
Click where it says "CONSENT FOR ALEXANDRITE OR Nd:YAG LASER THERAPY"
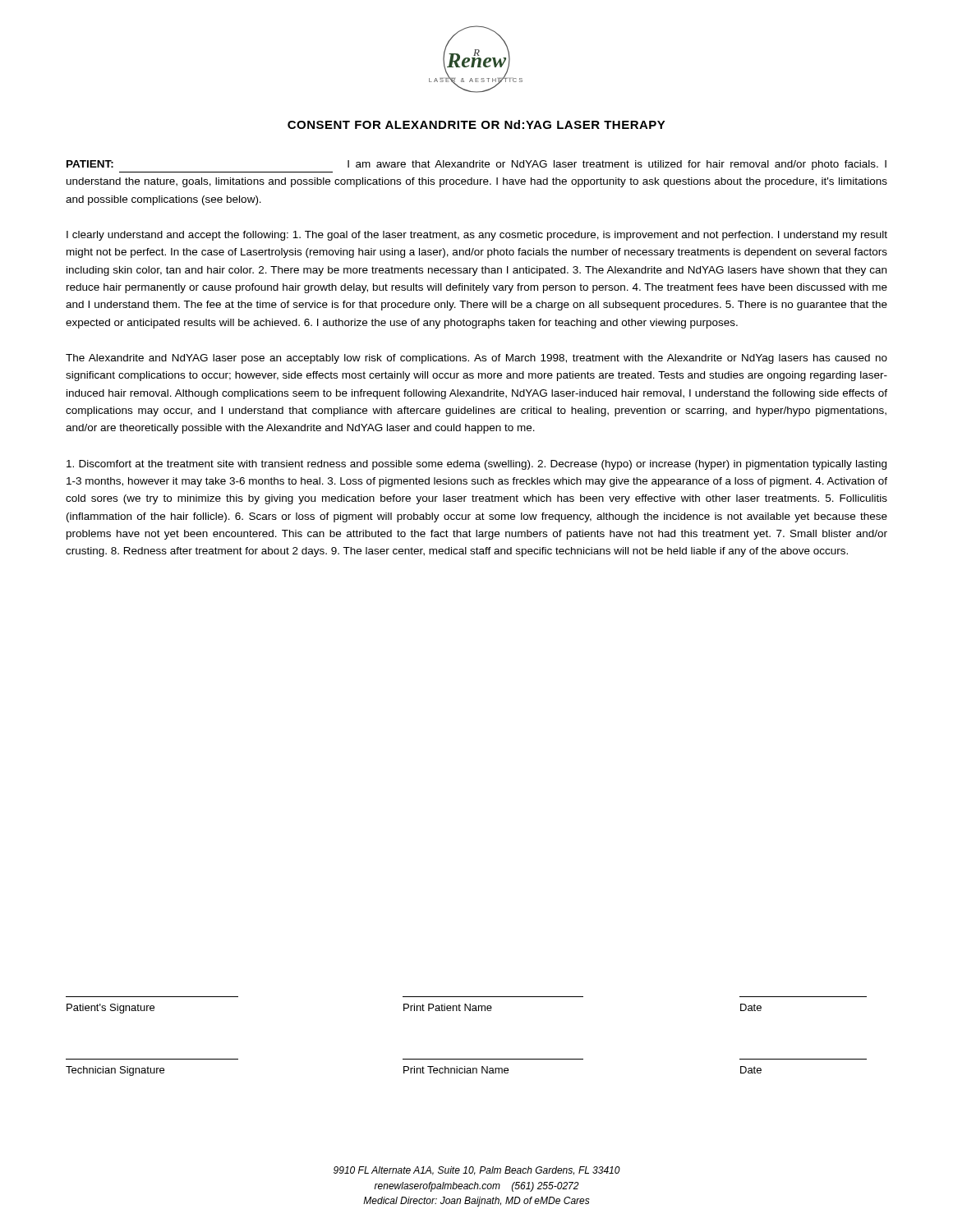point(476,124)
